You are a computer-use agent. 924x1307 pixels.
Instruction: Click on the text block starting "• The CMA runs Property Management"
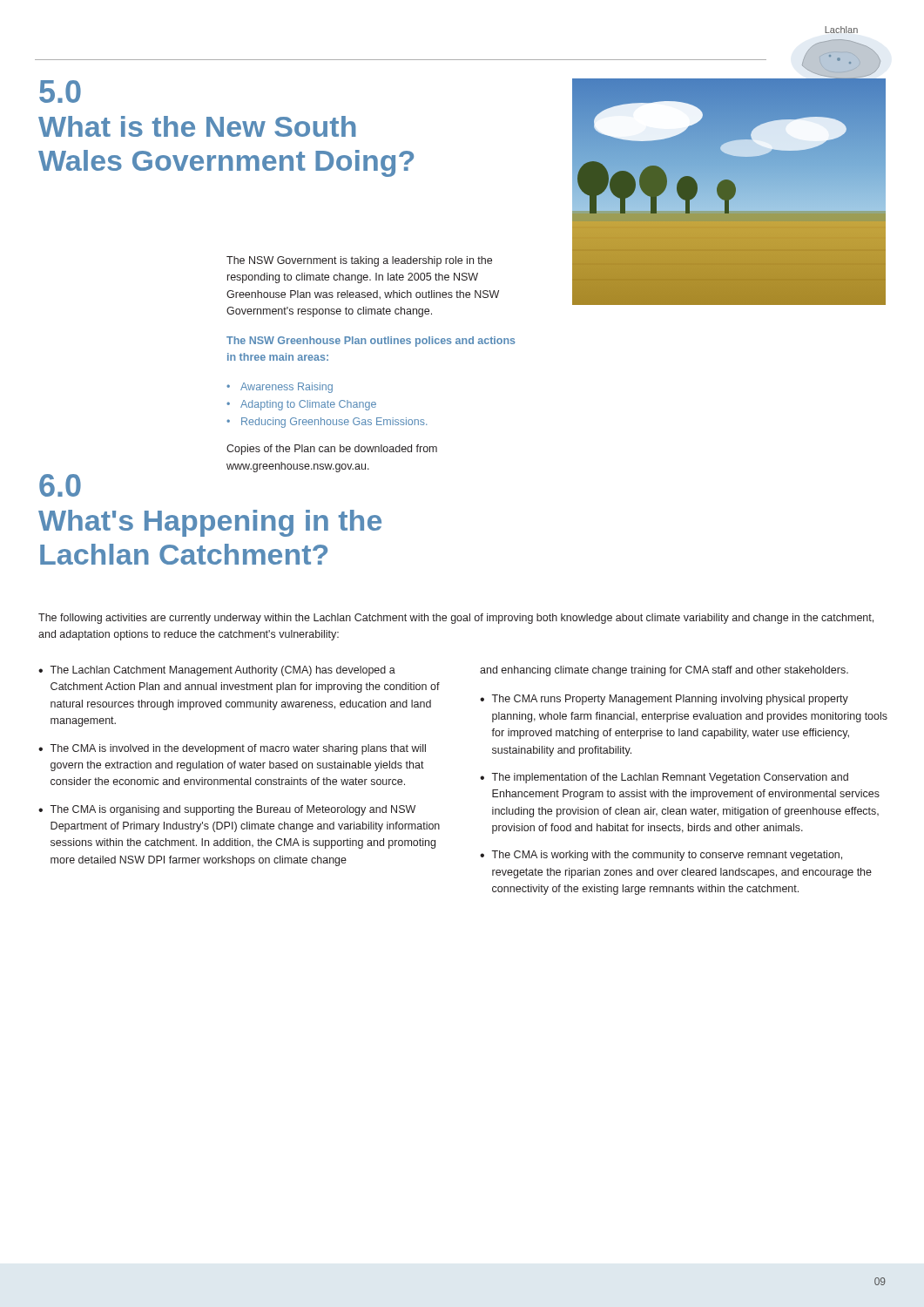[685, 725]
